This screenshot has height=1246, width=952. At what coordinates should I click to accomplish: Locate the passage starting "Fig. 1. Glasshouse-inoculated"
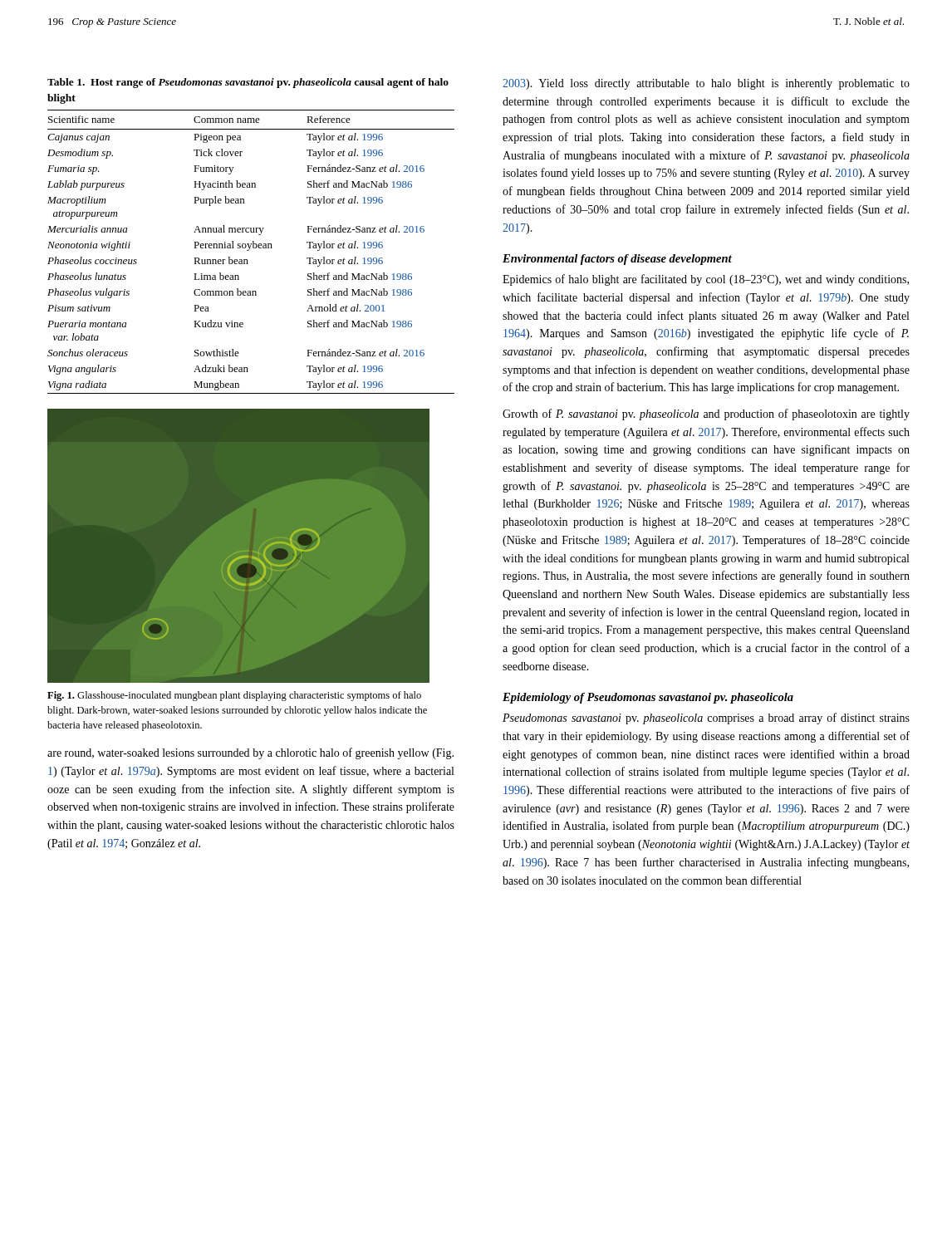pyautogui.click(x=237, y=710)
